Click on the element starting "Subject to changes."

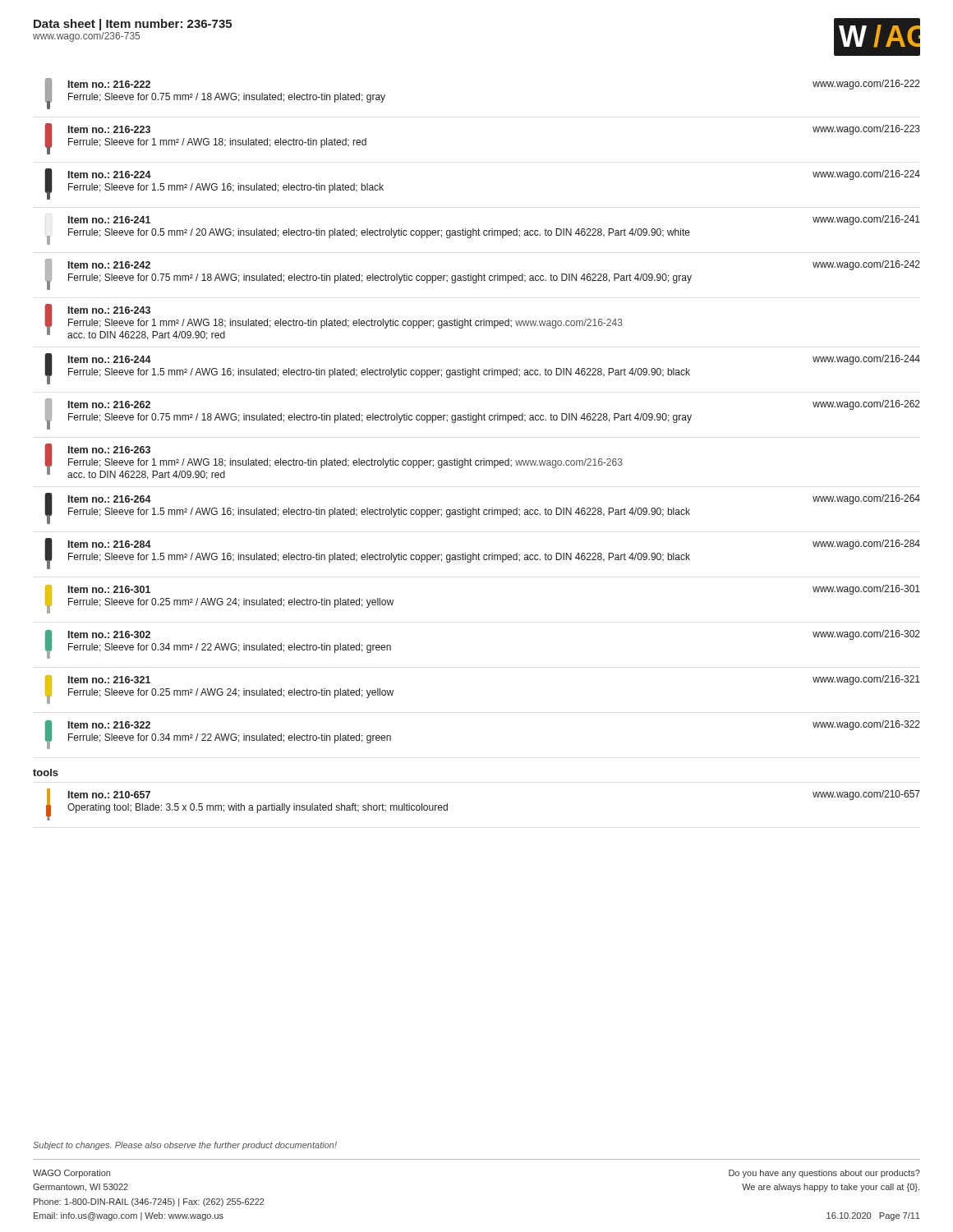(185, 1145)
